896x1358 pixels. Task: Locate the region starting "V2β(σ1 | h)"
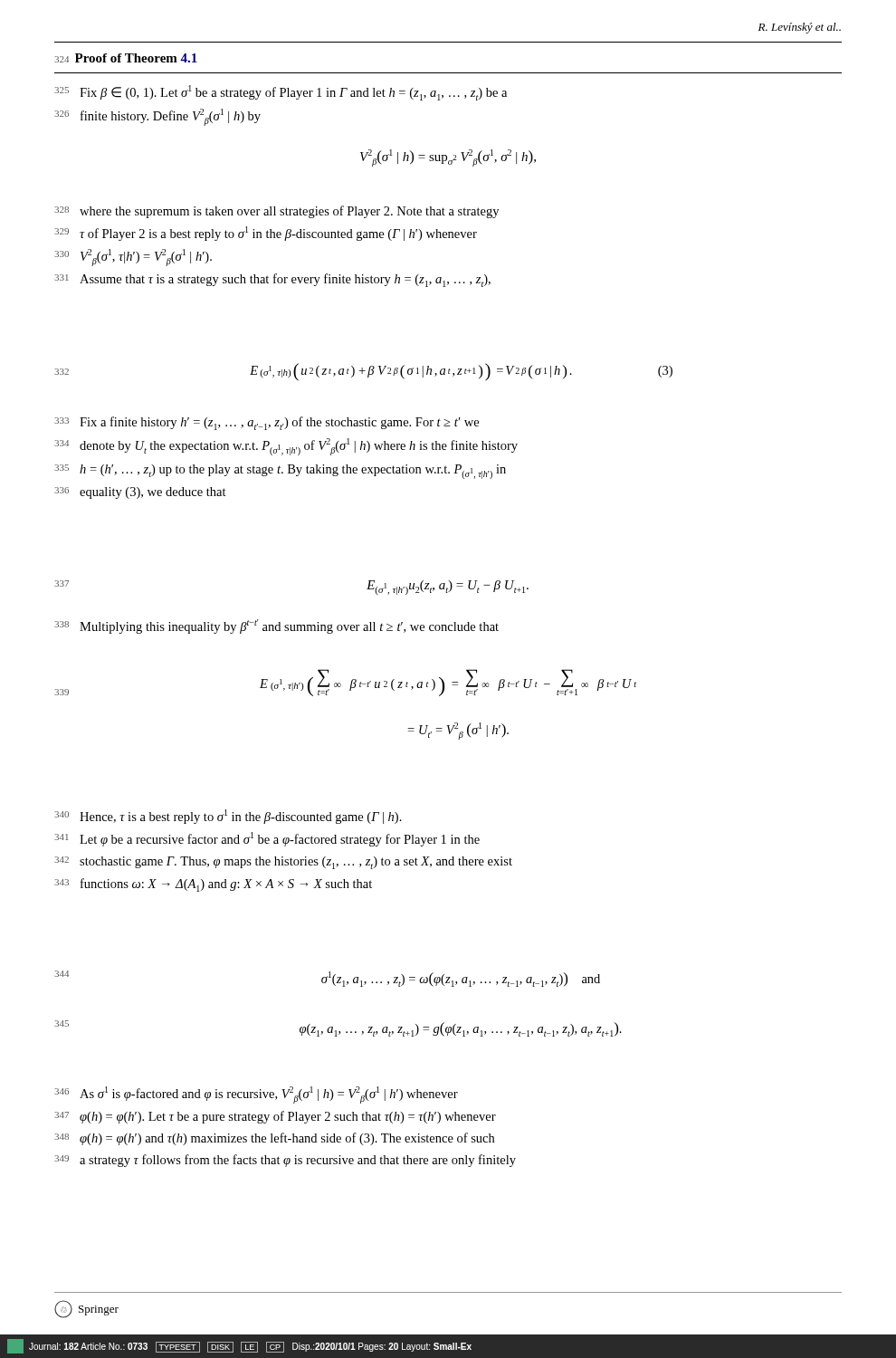click(448, 157)
